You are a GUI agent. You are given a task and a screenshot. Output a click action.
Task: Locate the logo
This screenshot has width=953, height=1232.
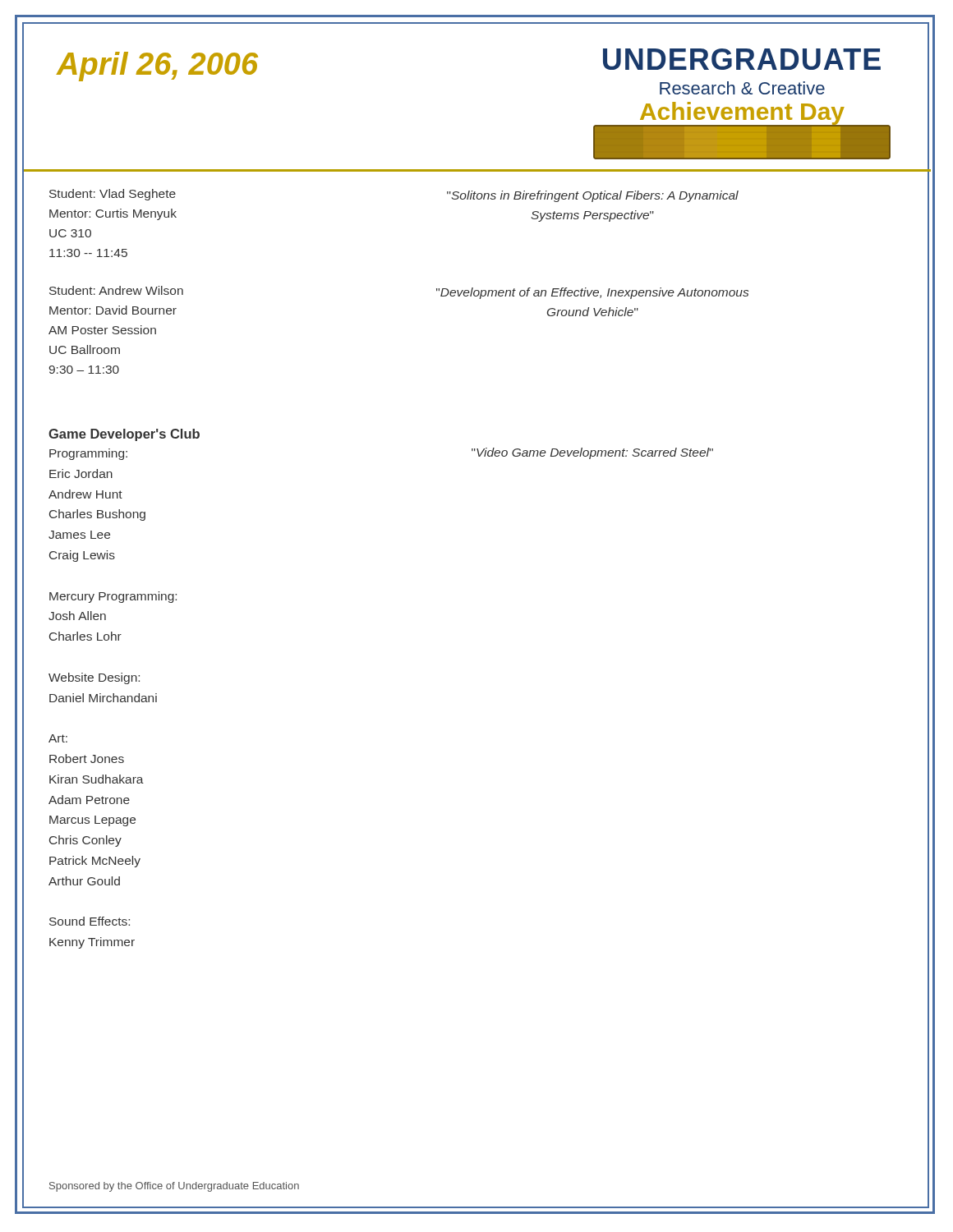click(742, 99)
